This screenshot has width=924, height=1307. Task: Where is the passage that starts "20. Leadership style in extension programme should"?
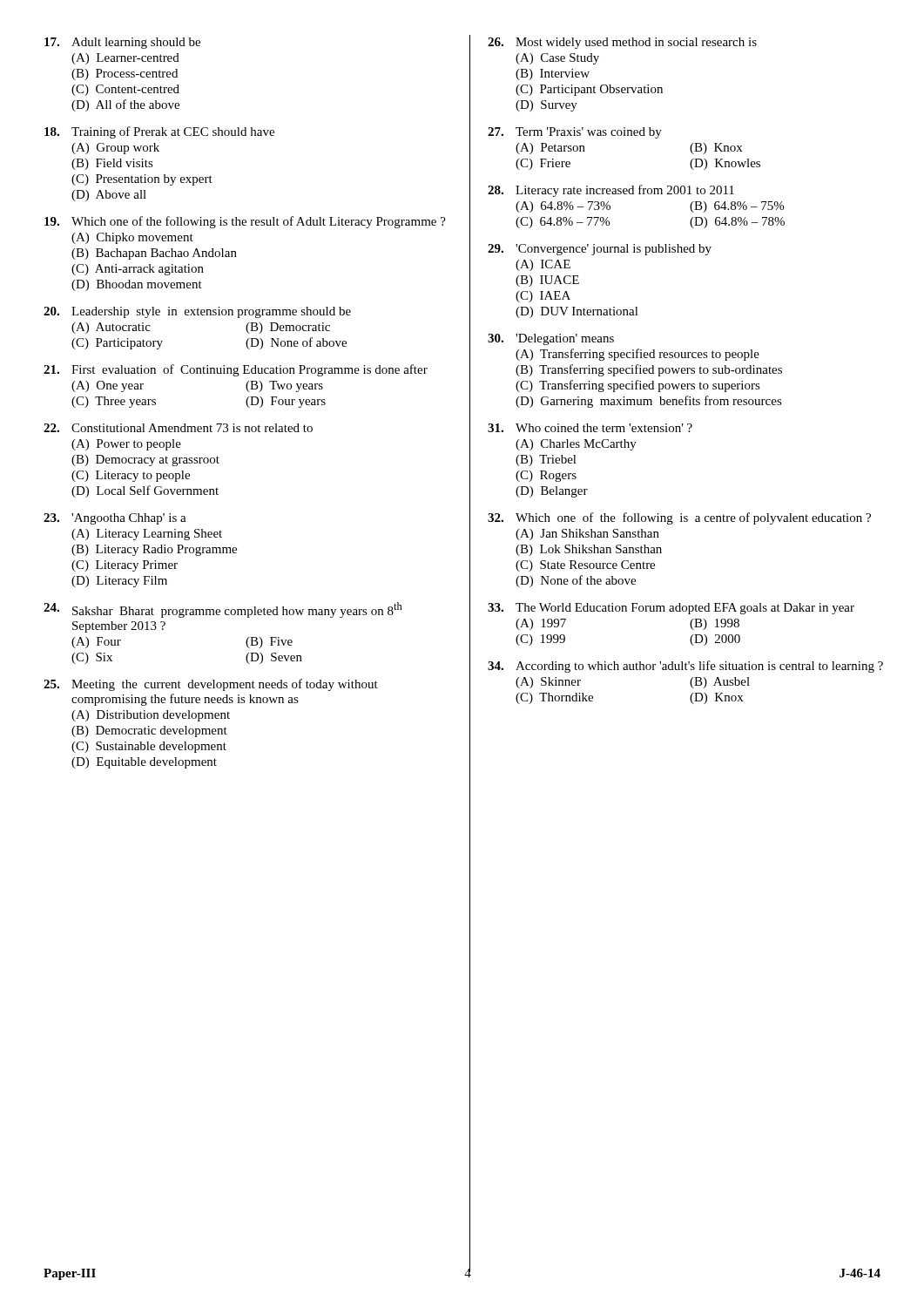tap(248, 327)
